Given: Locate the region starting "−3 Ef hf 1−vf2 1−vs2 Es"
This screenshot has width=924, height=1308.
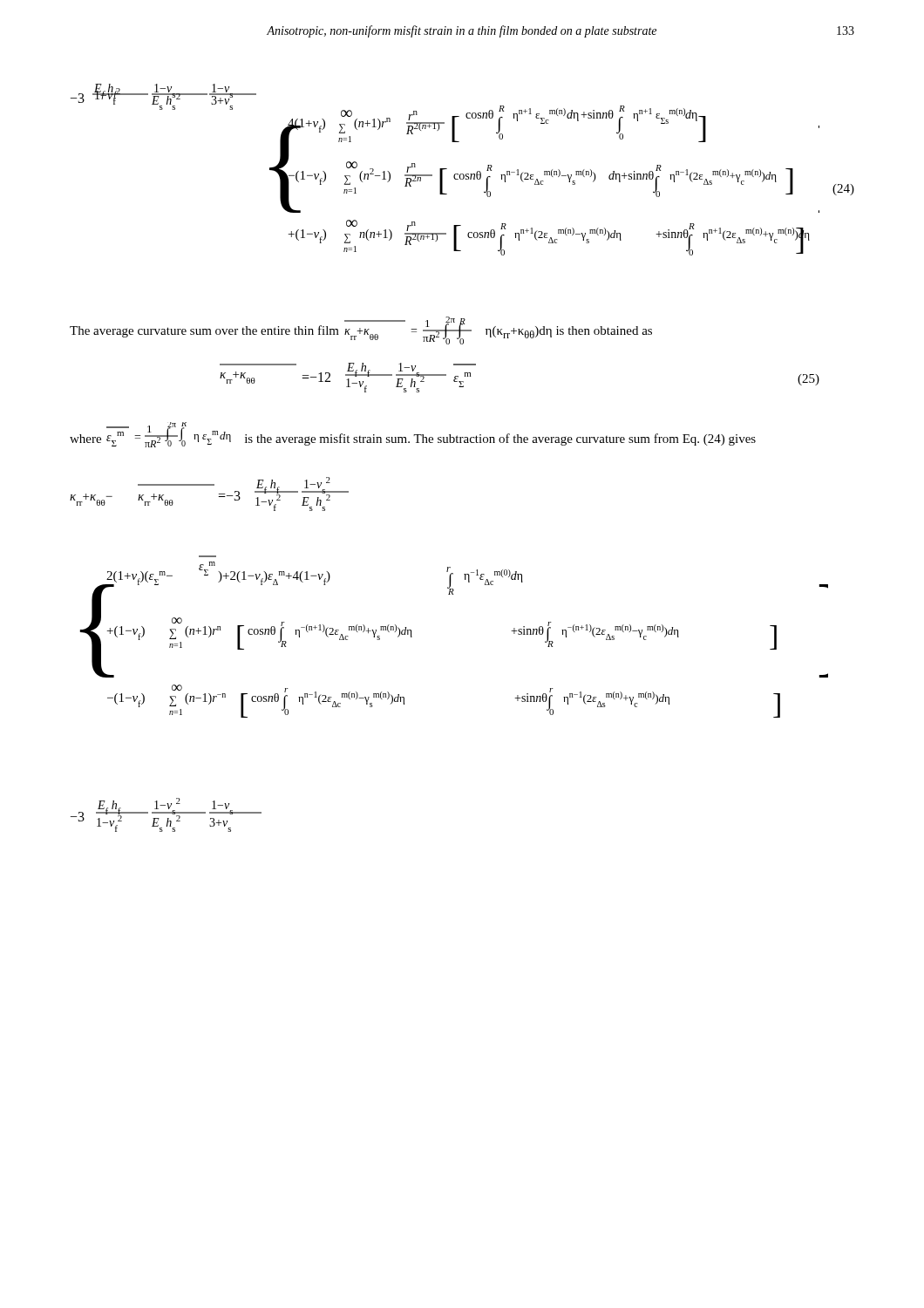Looking at the screenshot, I should click(x=227, y=817).
